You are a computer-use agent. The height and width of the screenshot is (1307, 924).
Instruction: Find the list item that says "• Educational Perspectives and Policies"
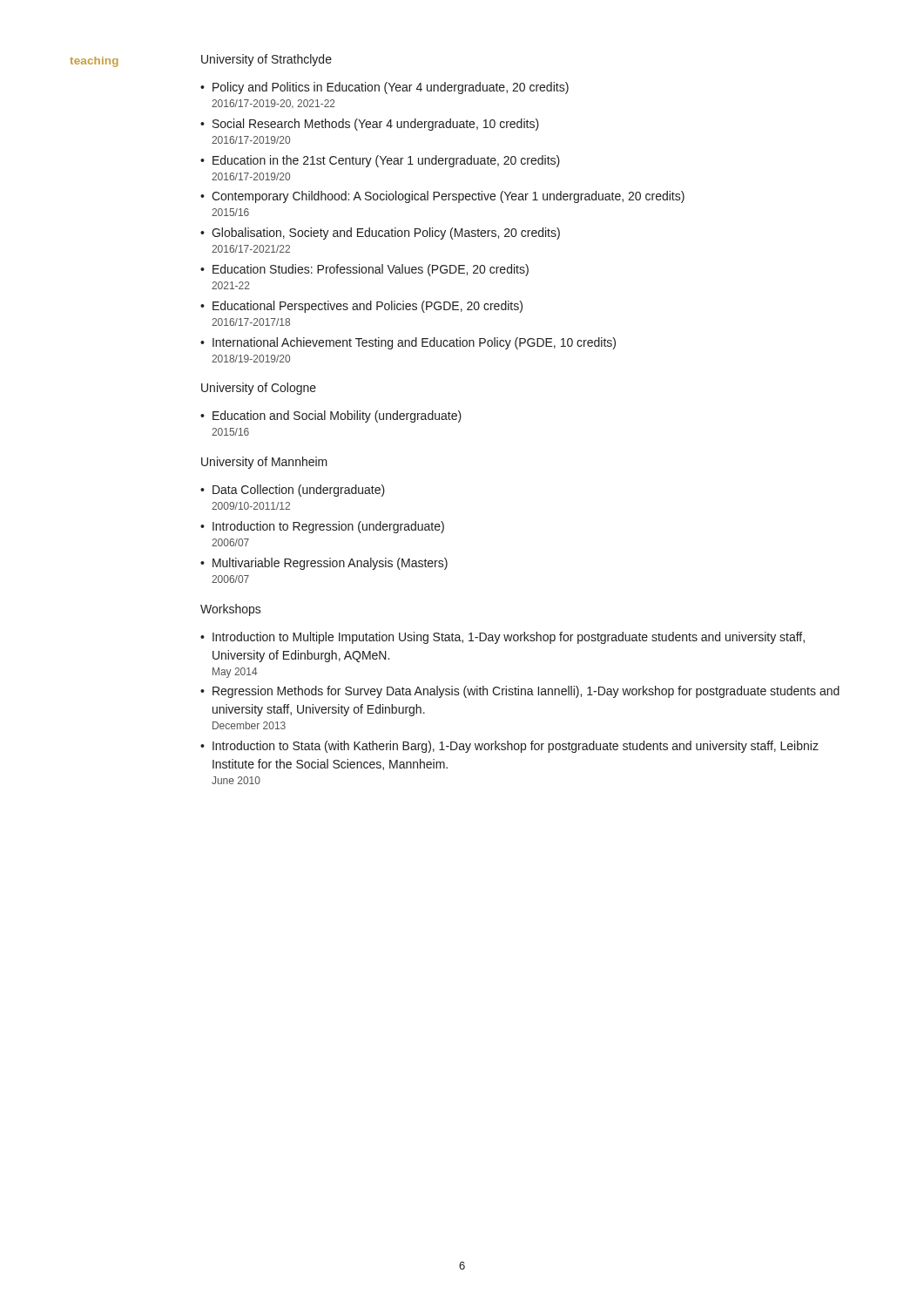[x=362, y=315]
